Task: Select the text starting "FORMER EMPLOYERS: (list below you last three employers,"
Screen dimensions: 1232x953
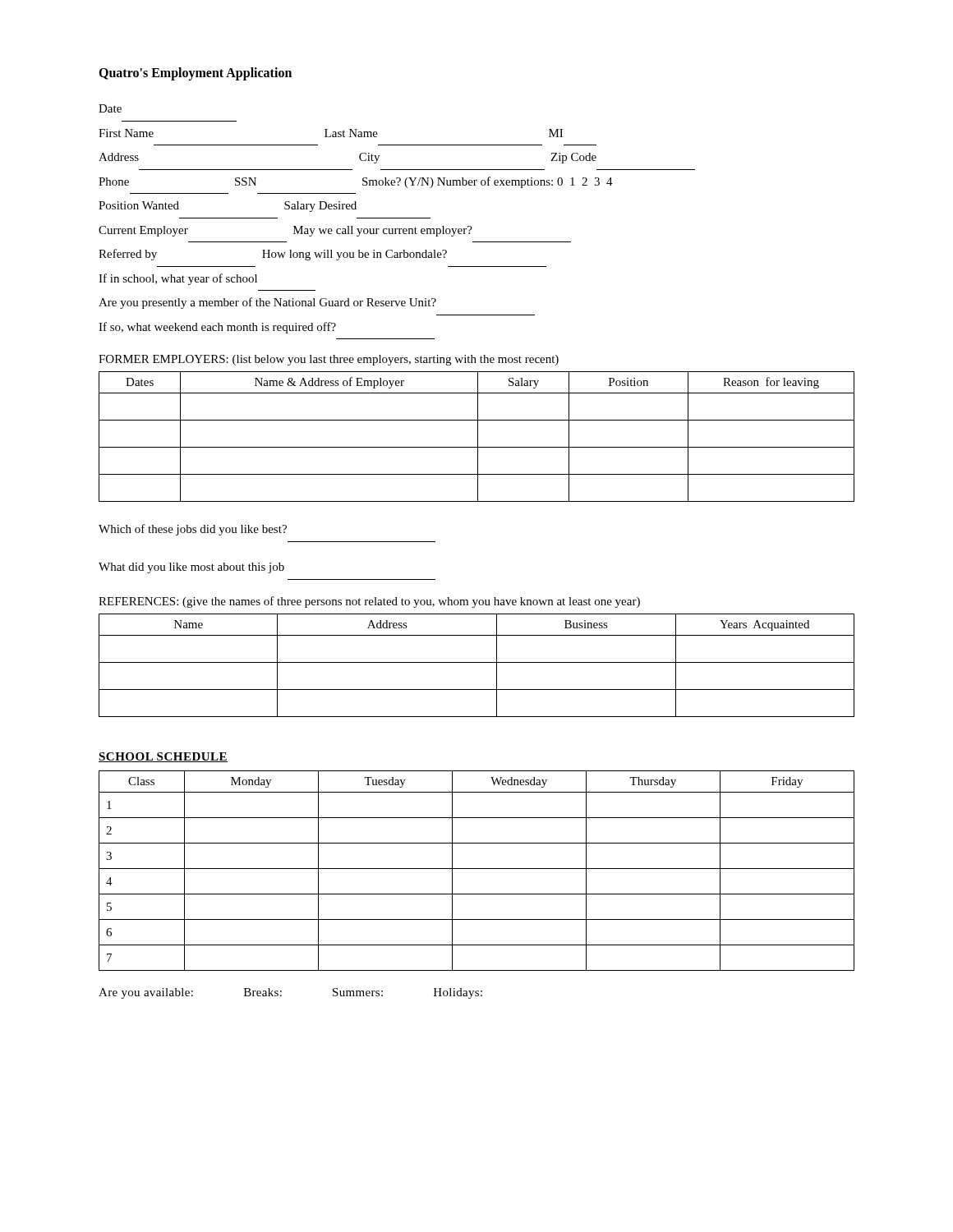Action: click(329, 359)
